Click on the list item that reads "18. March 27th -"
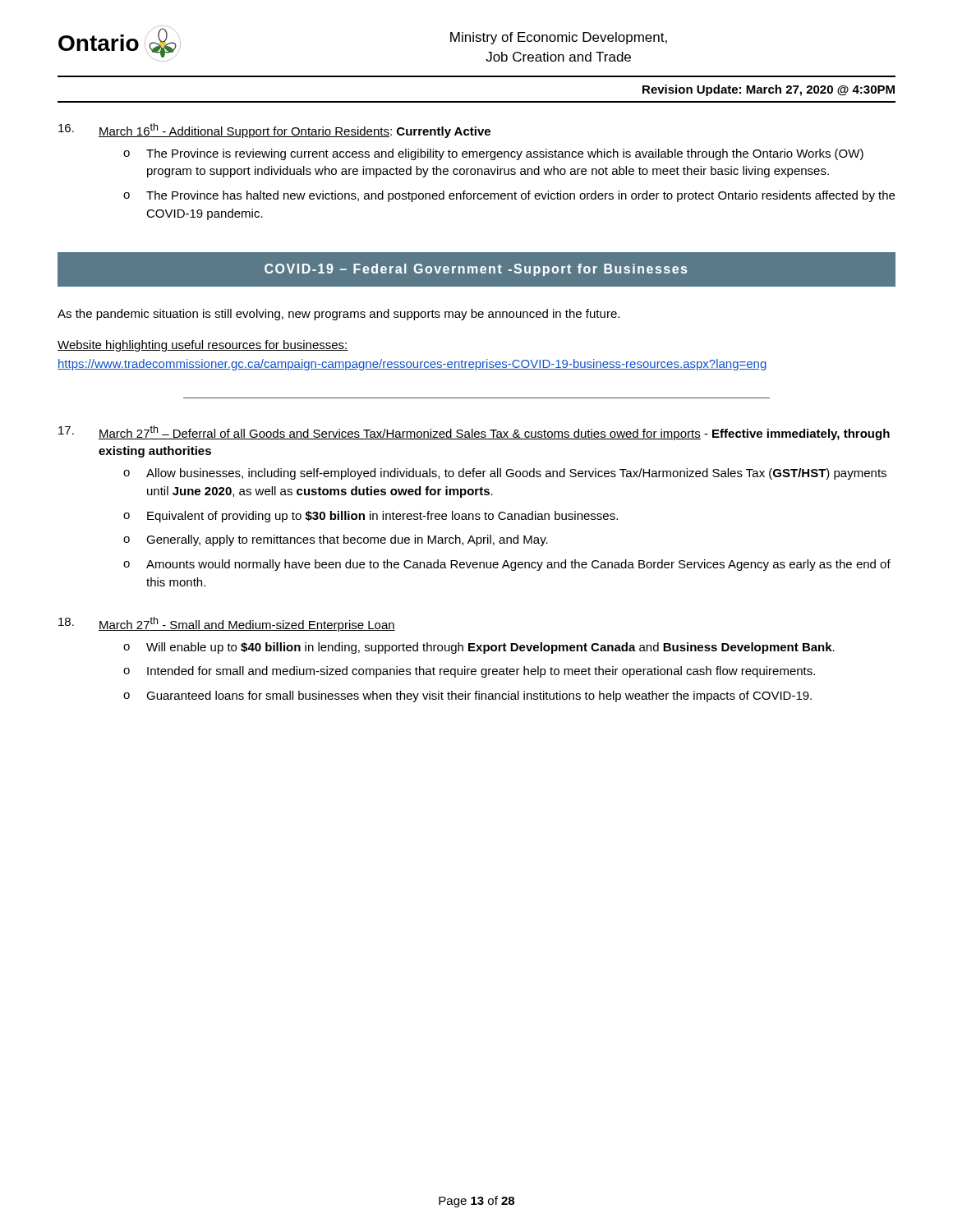The image size is (953, 1232). (x=476, y=663)
